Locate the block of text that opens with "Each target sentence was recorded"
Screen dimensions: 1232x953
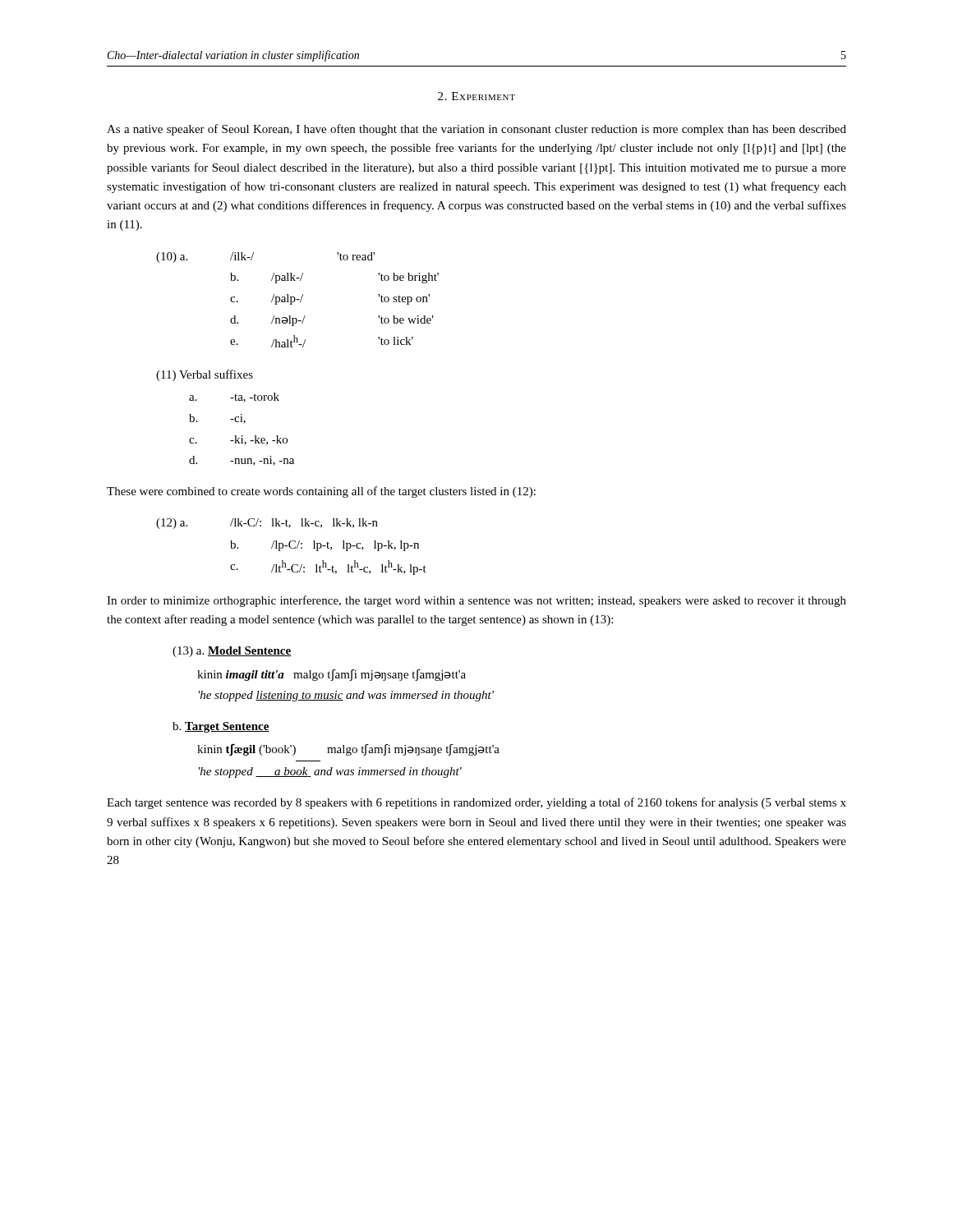(476, 831)
